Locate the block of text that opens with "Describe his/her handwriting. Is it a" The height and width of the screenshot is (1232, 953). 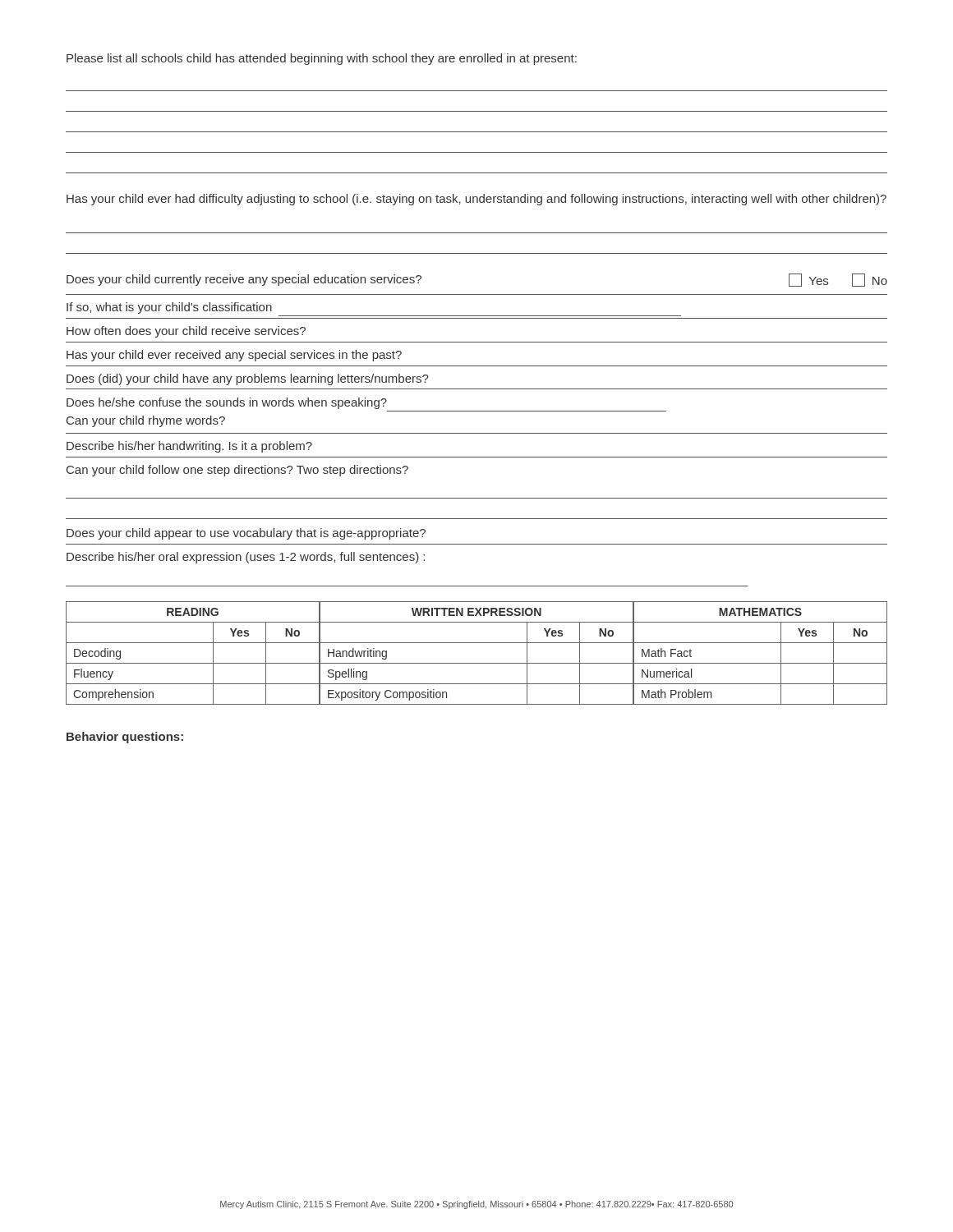[189, 445]
